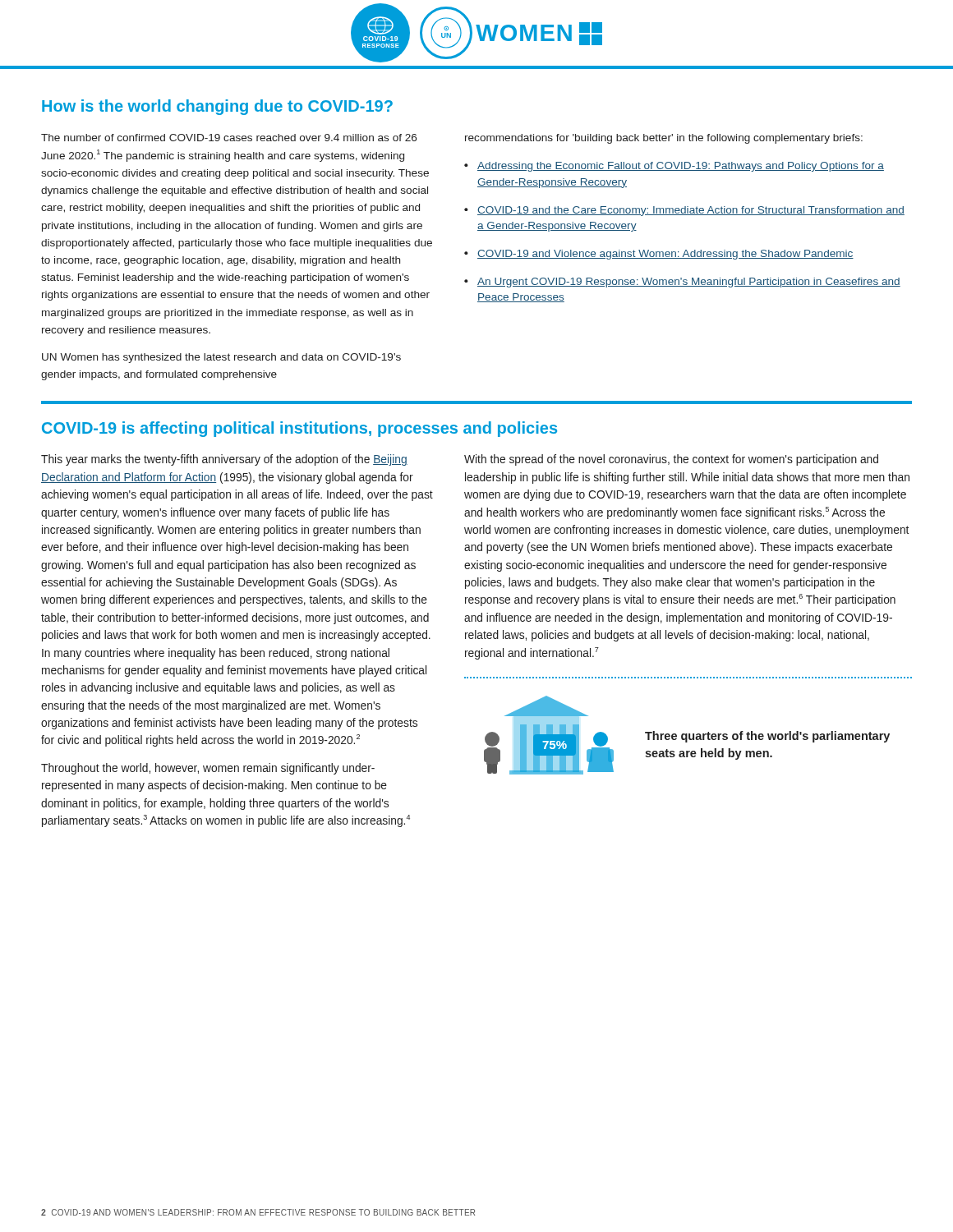
Task: Click on the text starting "The number of"
Action: pos(237,256)
